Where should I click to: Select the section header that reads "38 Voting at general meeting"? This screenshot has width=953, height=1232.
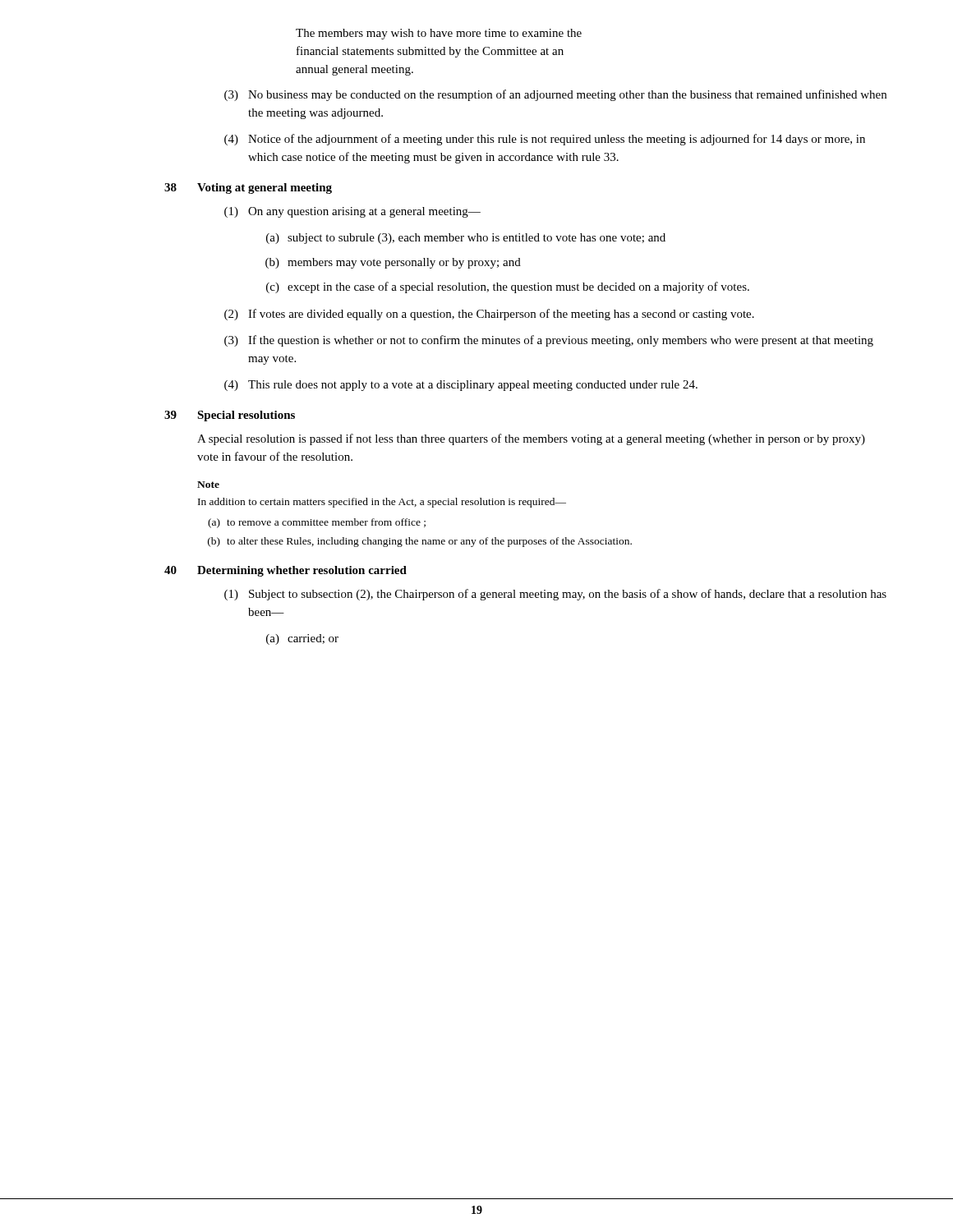(x=248, y=188)
